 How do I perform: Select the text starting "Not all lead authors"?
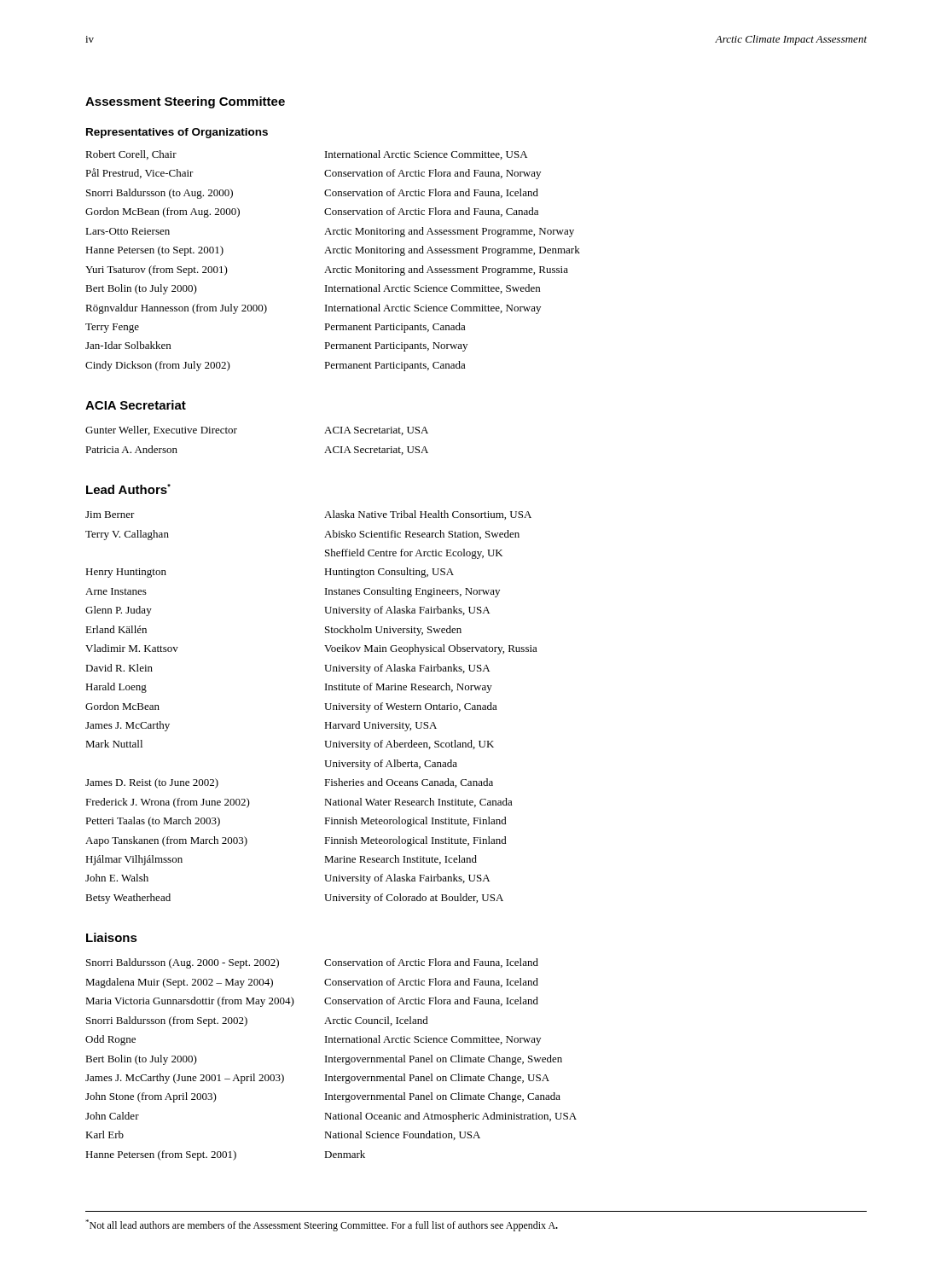pyautogui.click(x=322, y=1225)
